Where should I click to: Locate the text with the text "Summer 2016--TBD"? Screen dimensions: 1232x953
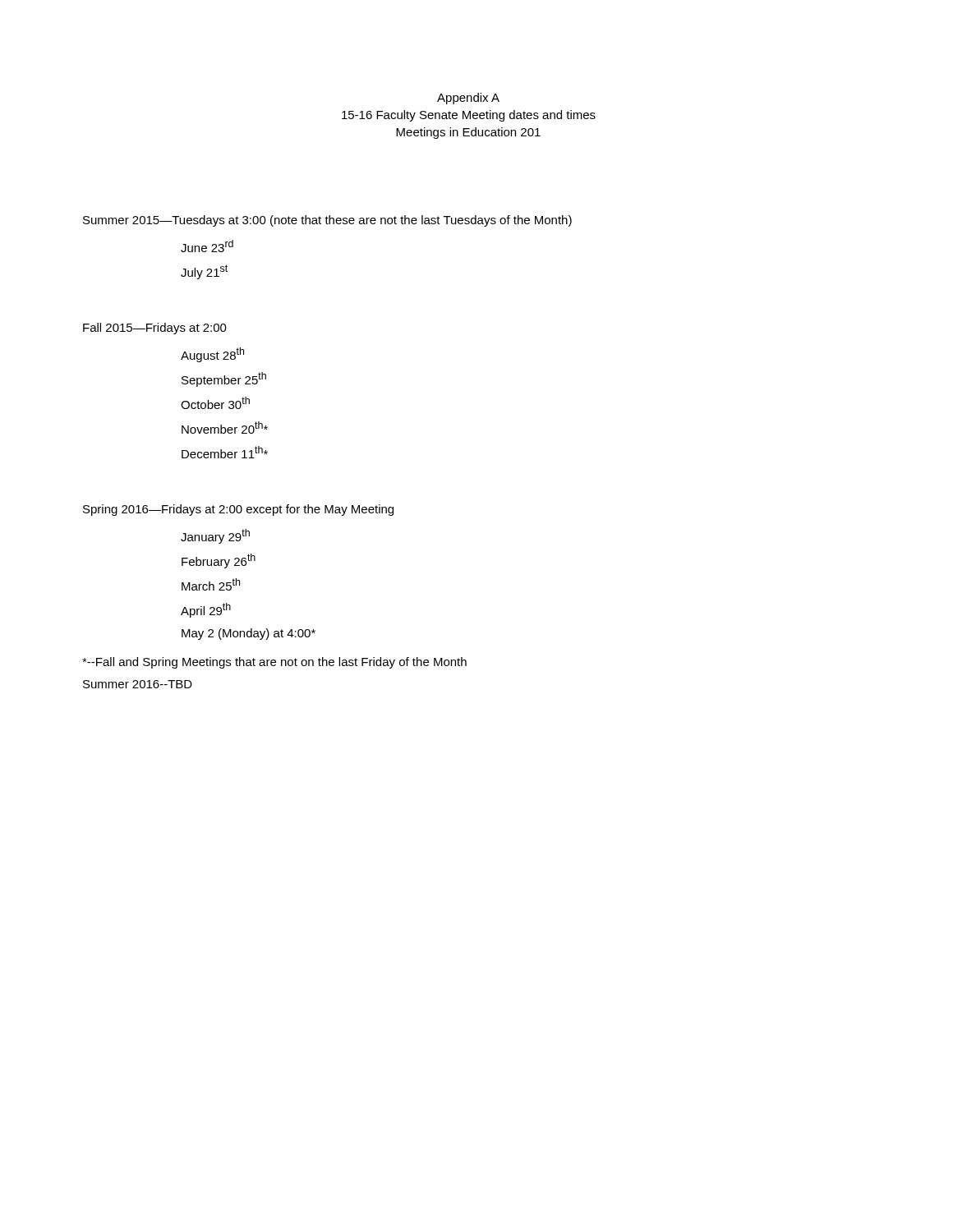[x=137, y=684]
